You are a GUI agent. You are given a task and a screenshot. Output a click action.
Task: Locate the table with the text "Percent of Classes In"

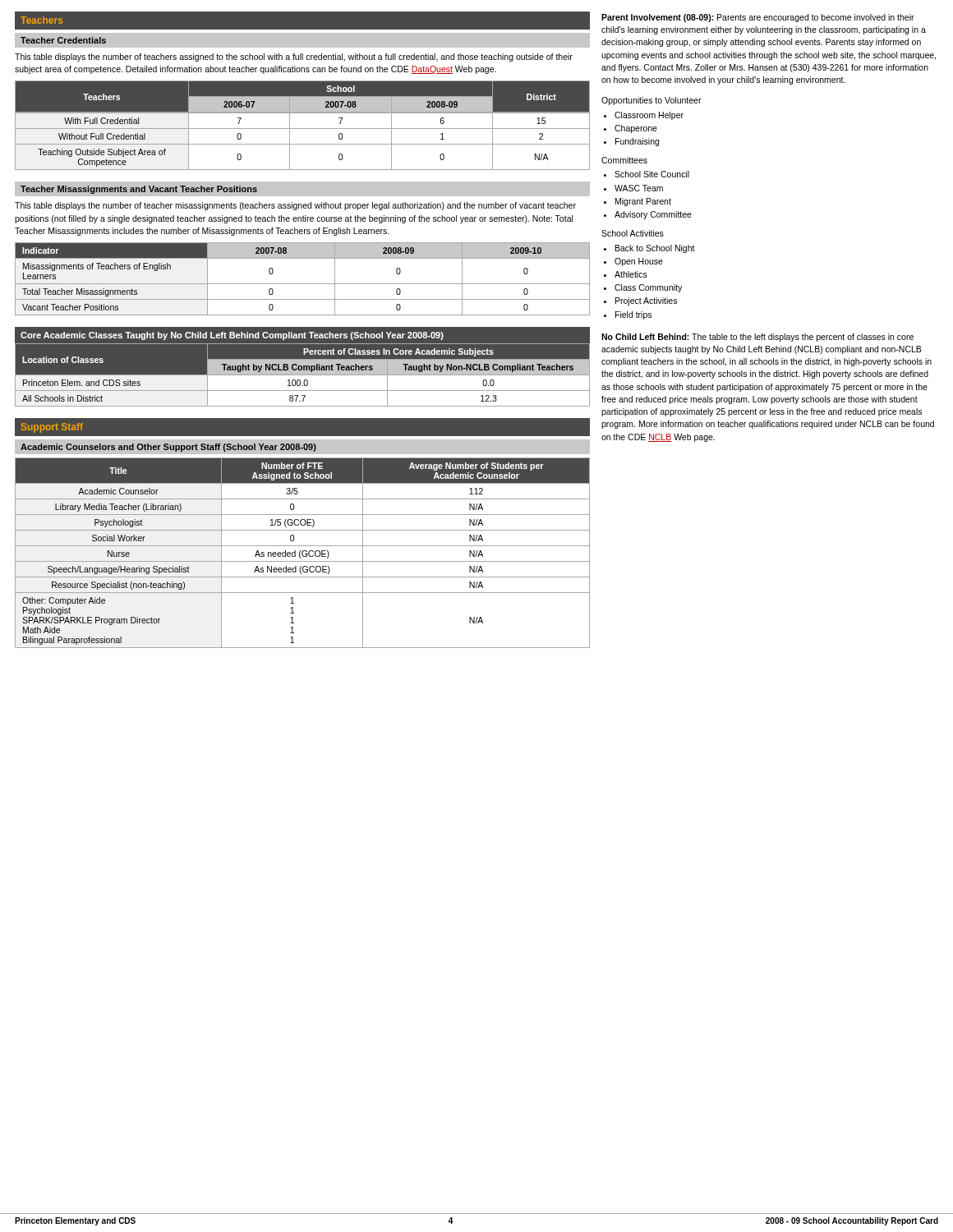point(302,375)
